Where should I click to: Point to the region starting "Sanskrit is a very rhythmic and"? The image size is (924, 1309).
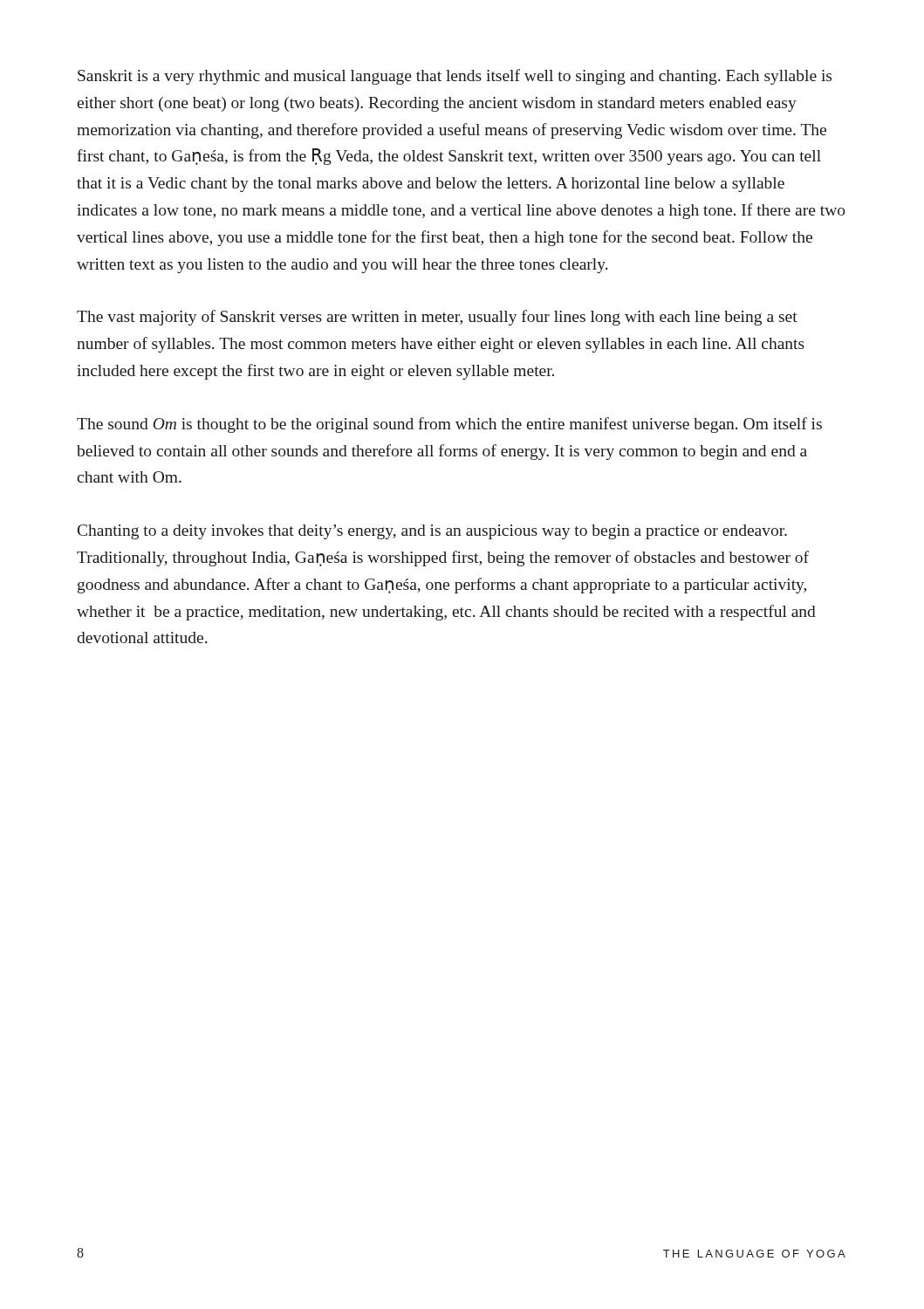[x=461, y=170]
